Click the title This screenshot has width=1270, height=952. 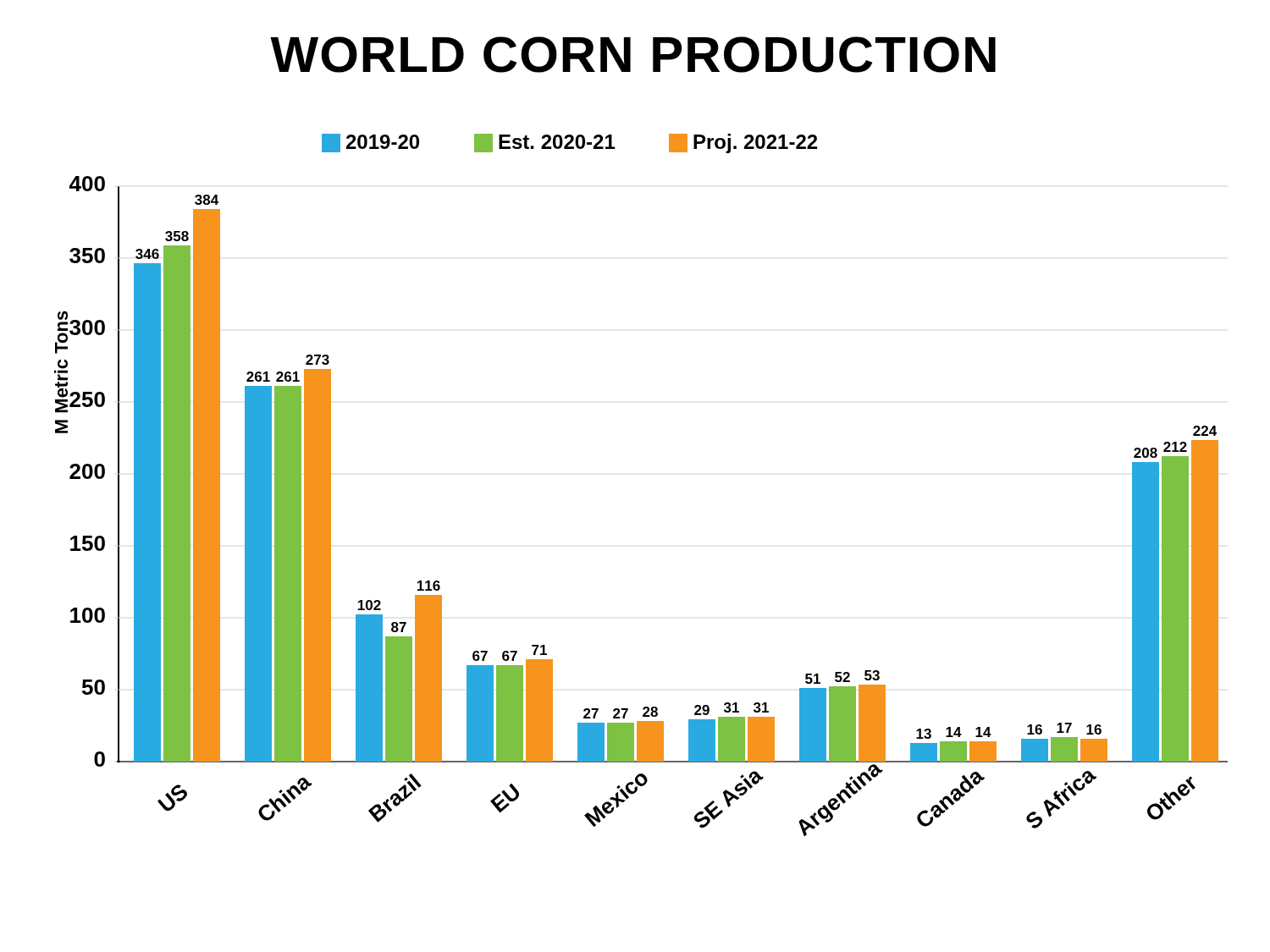(x=635, y=55)
